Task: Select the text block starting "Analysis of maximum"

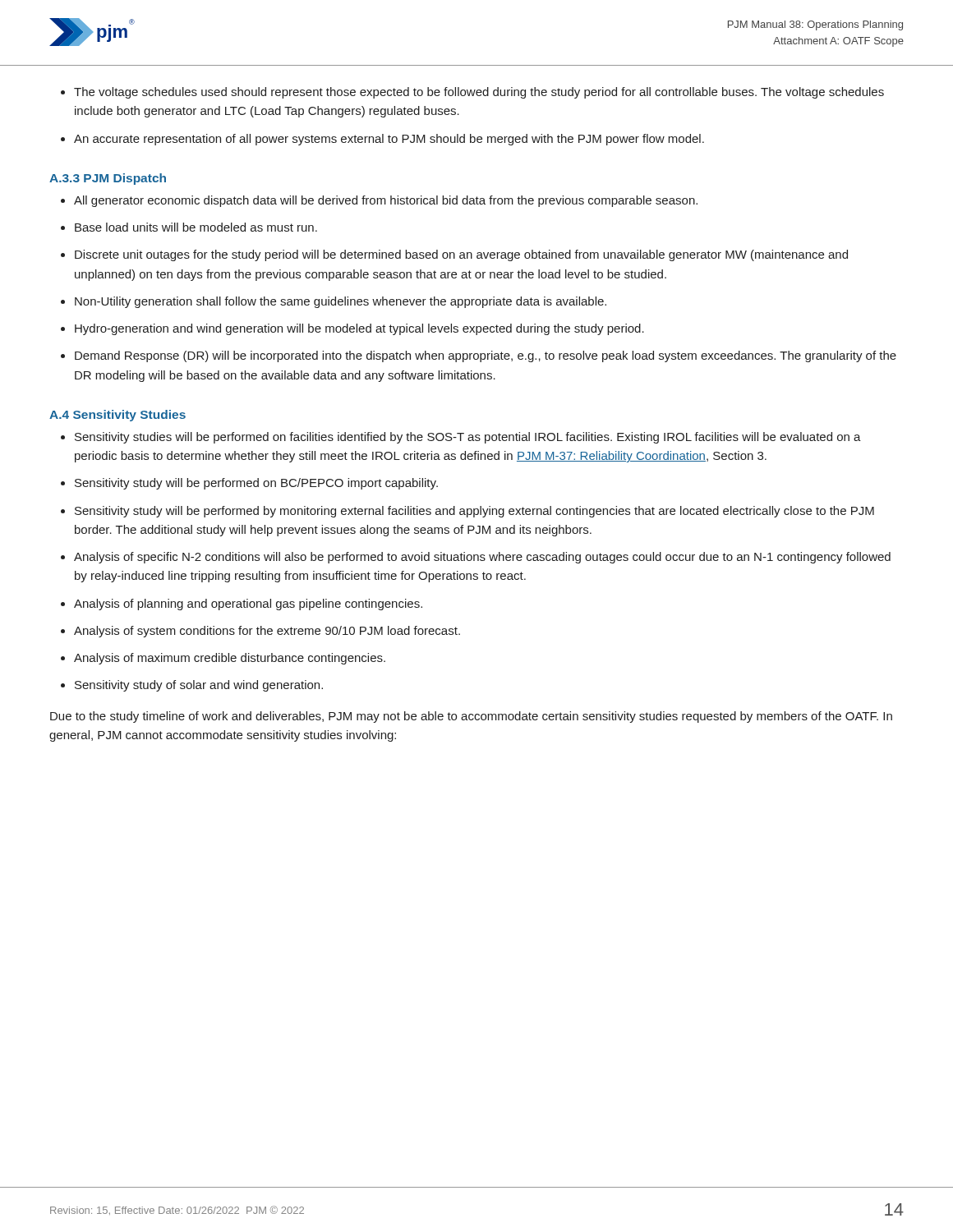Action: [x=230, y=657]
